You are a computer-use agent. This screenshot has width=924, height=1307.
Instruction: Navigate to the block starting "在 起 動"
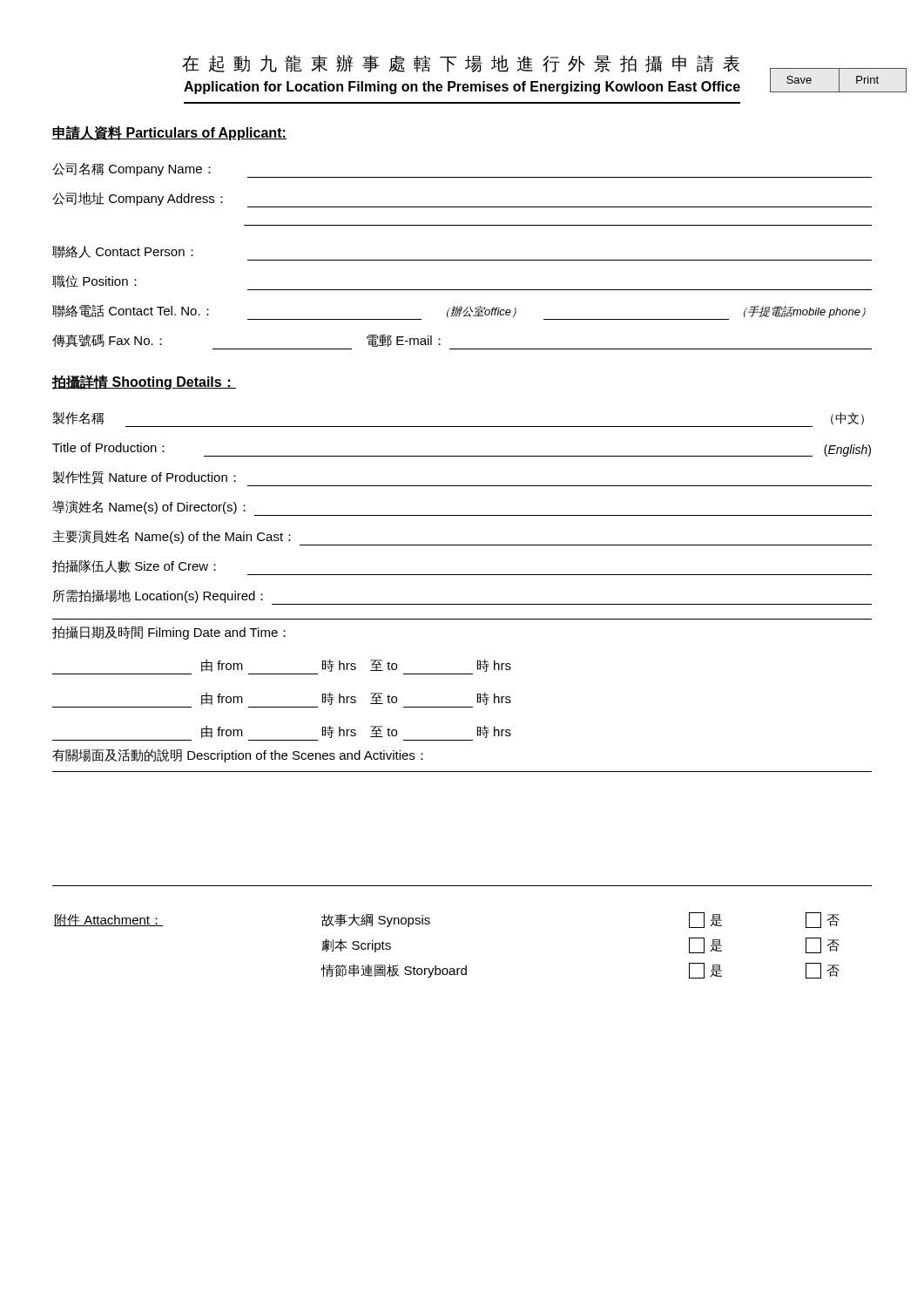coord(462,78)
